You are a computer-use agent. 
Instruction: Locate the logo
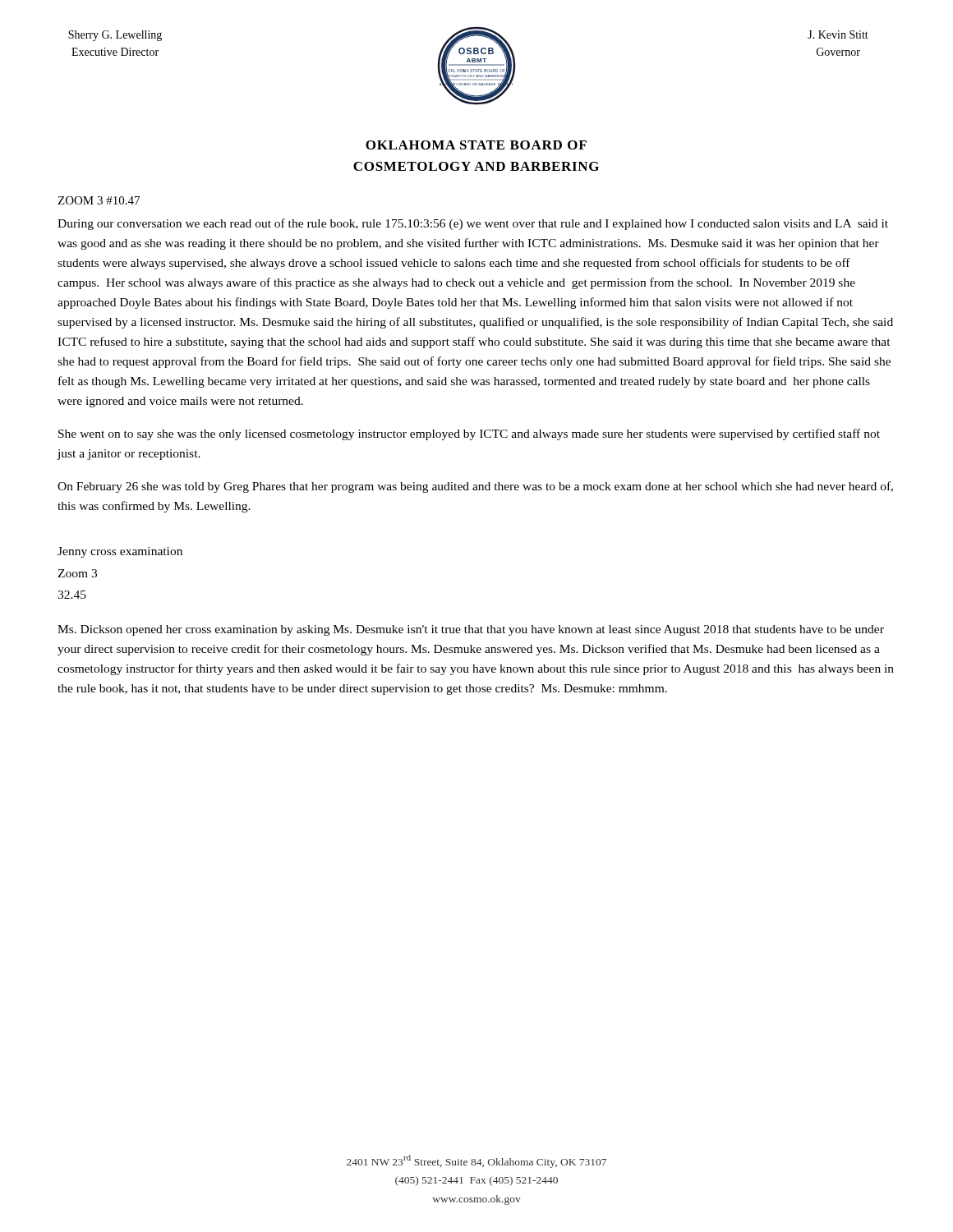(x=476, y=69)
